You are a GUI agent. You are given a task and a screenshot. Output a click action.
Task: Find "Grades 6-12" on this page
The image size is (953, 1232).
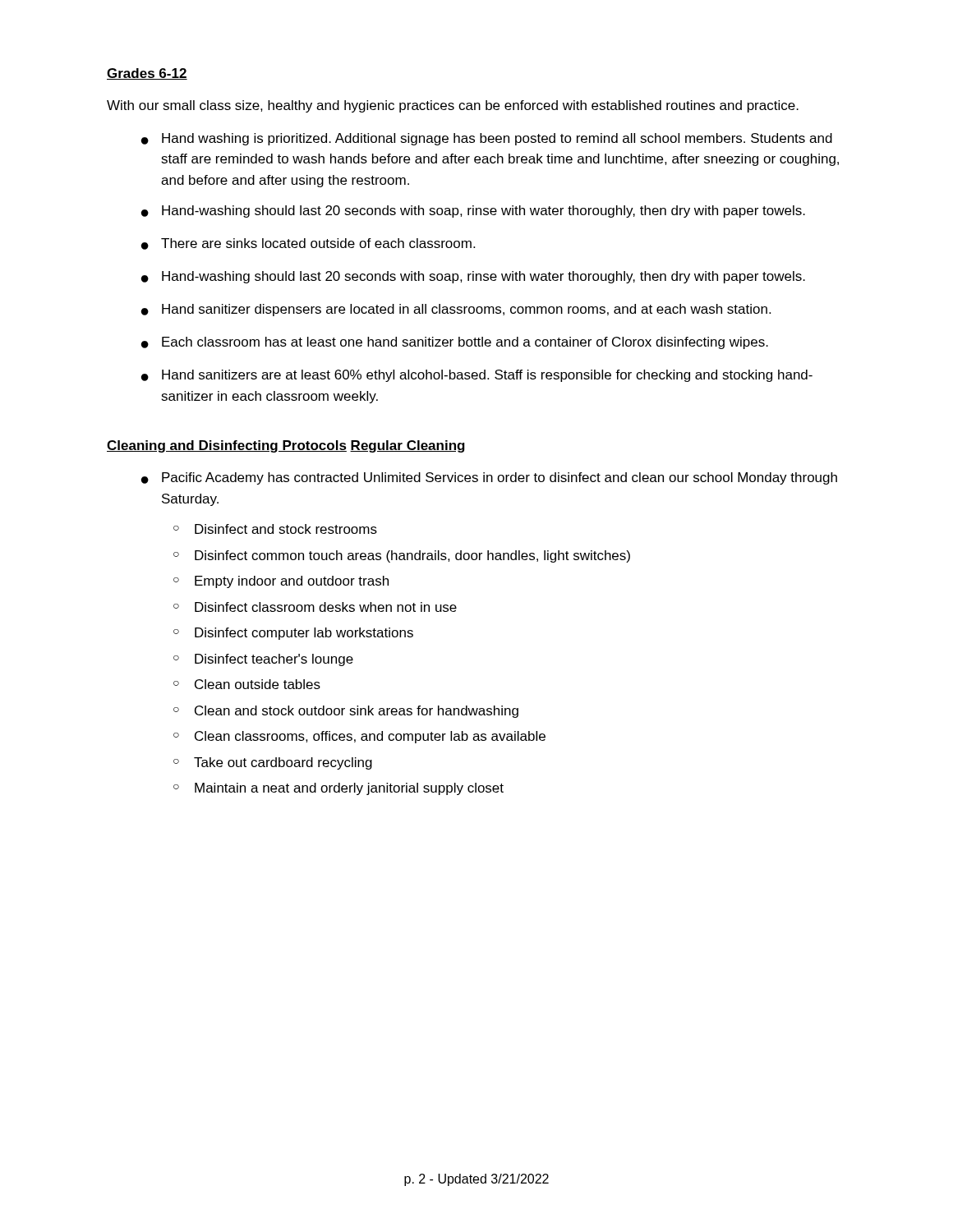147,73
